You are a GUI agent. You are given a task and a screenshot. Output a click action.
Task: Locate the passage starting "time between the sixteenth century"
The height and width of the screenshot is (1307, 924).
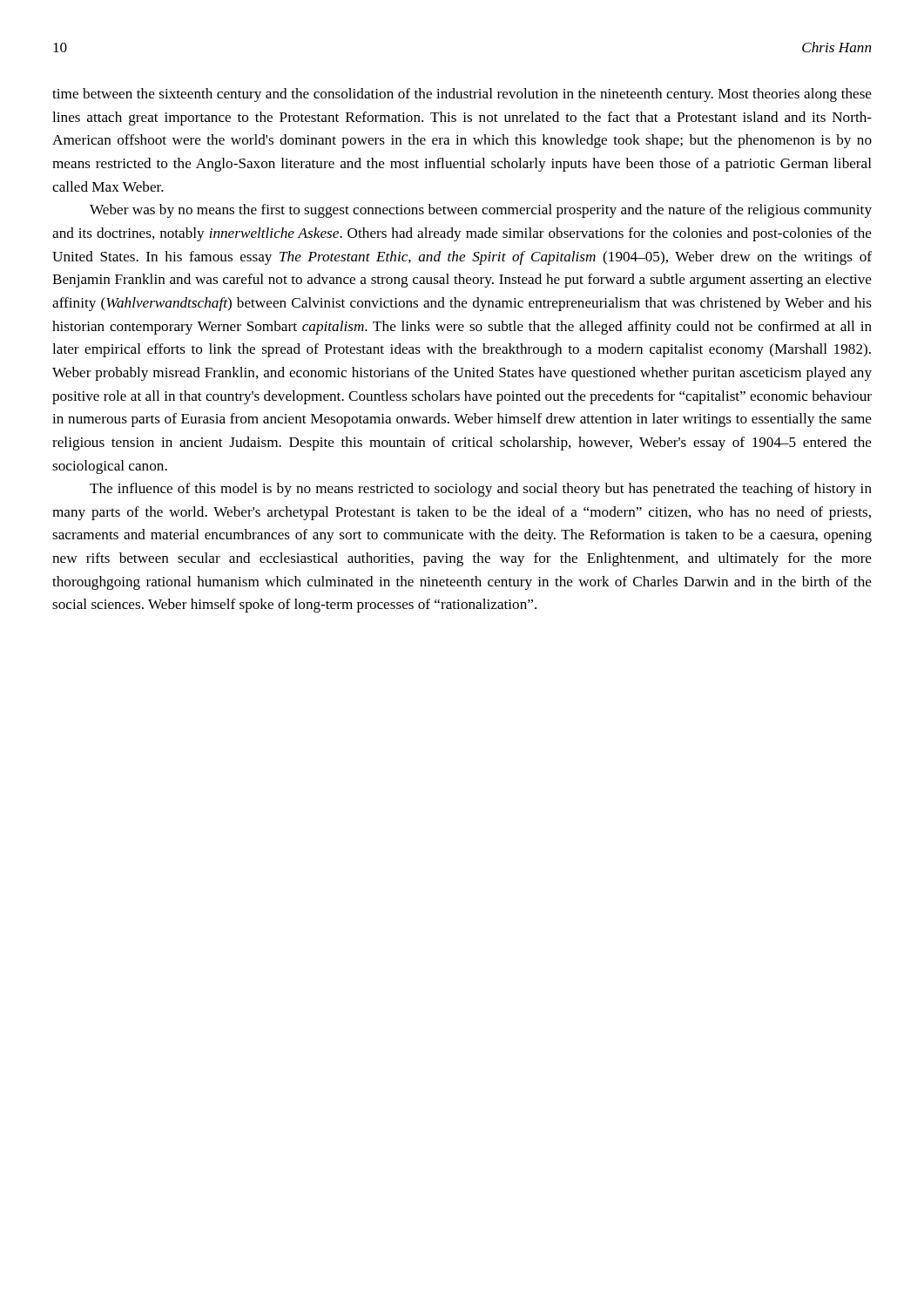[x=462, y=140]
